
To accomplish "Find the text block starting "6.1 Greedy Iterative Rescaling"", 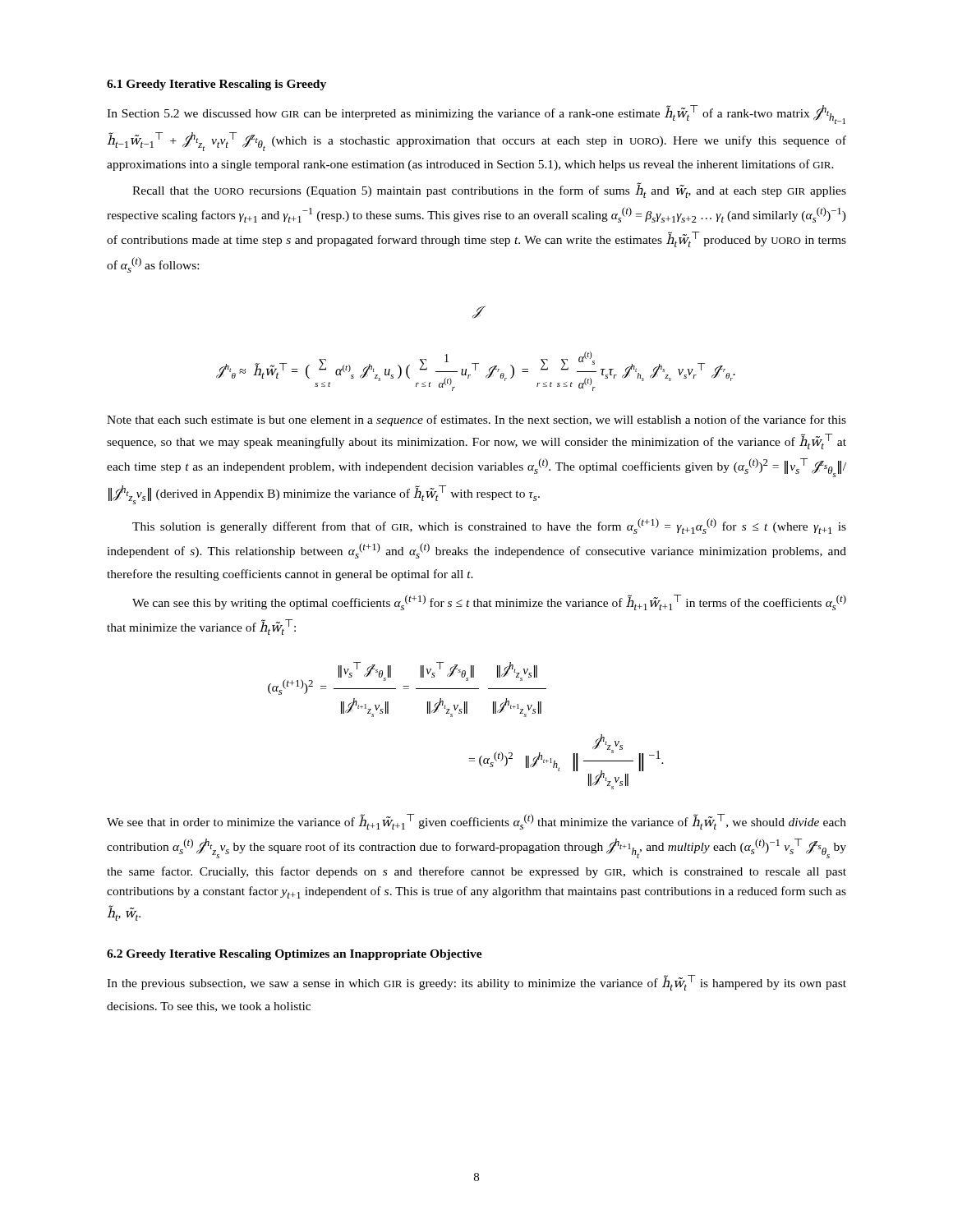I will pos(217,83).
